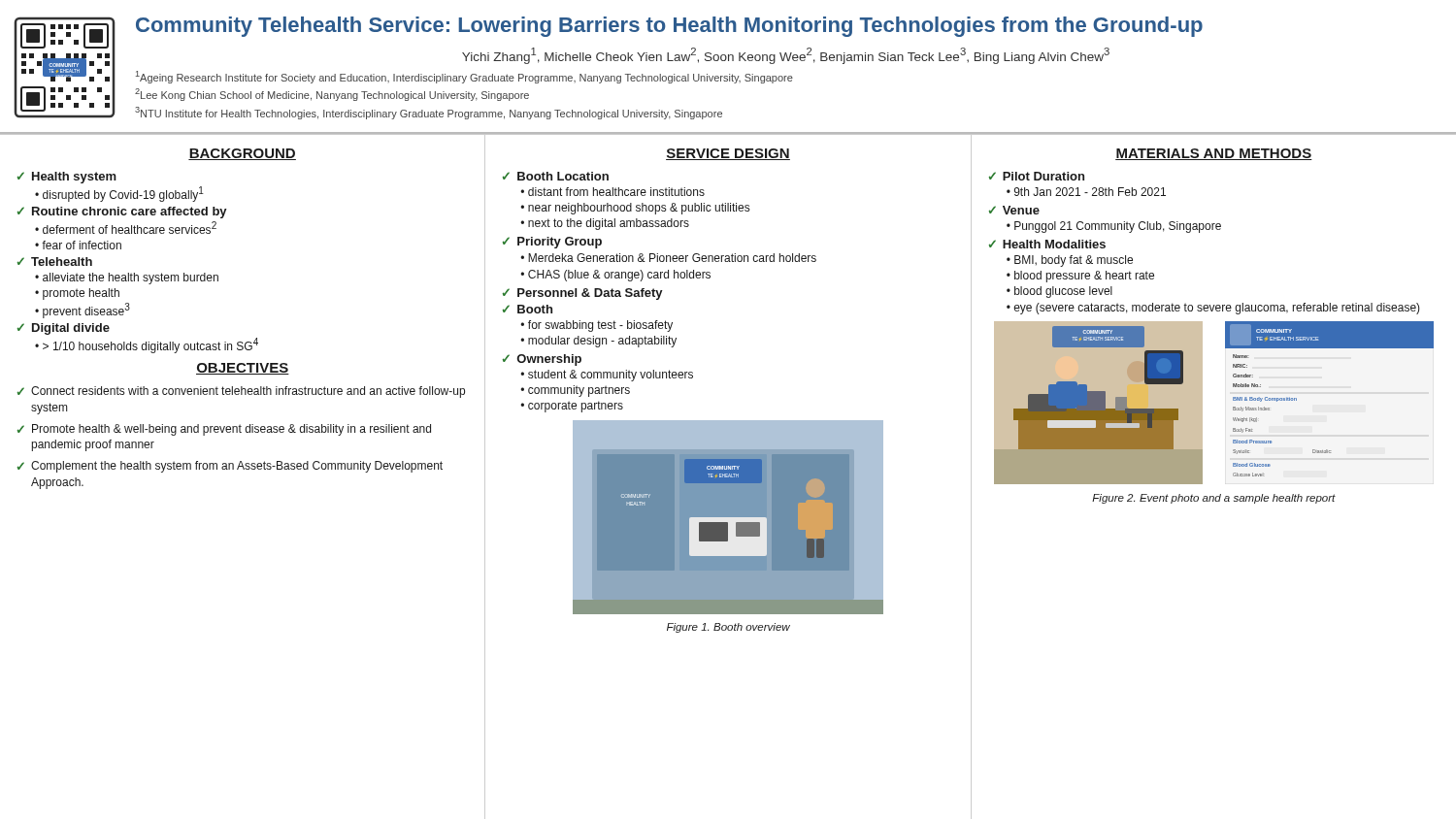Click on the text starting "✓ Telehealth"
This screenshot has height=819, width=1456.
54,262
